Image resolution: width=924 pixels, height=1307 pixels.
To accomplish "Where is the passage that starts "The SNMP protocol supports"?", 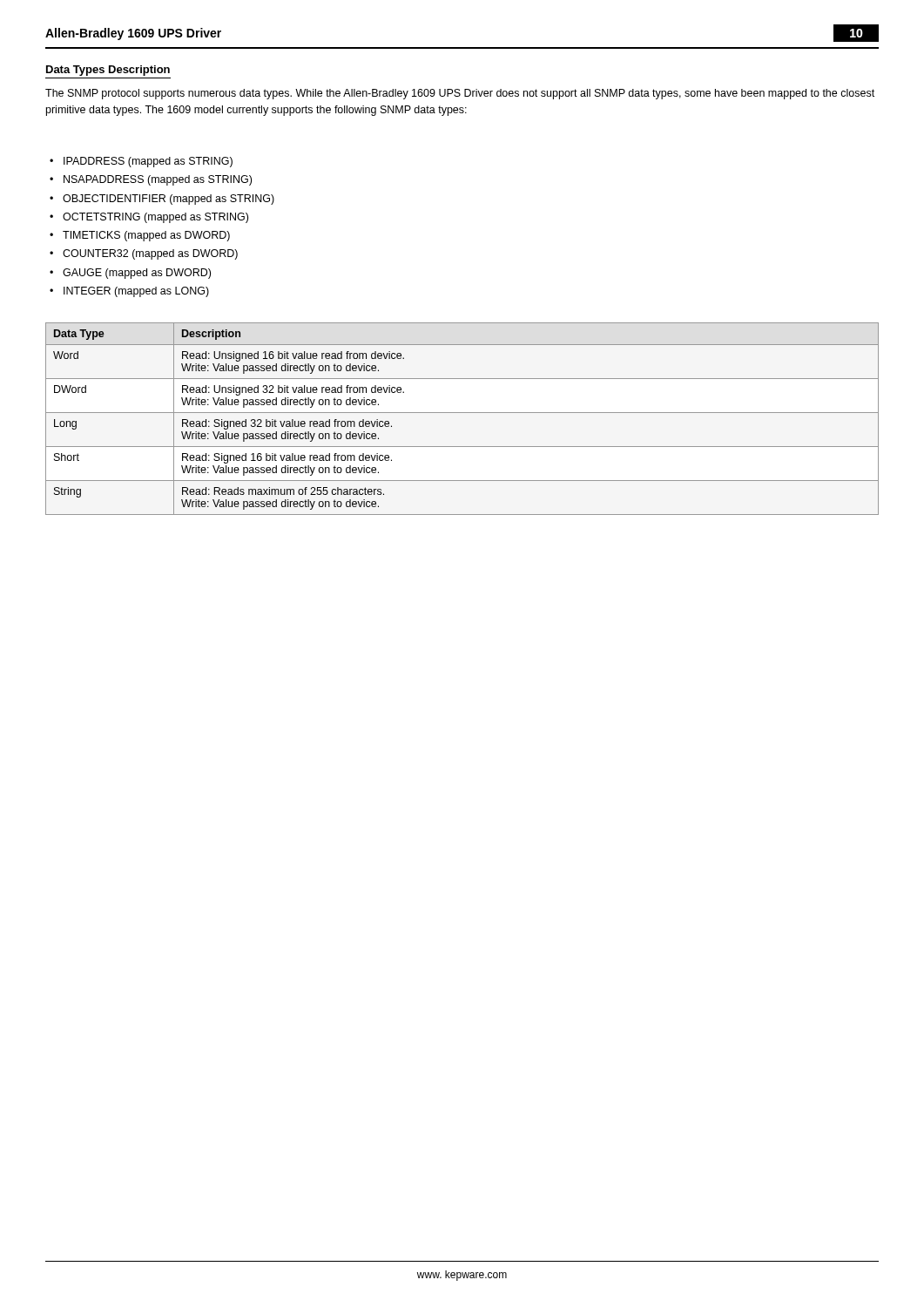I will [x=460, y=101].
